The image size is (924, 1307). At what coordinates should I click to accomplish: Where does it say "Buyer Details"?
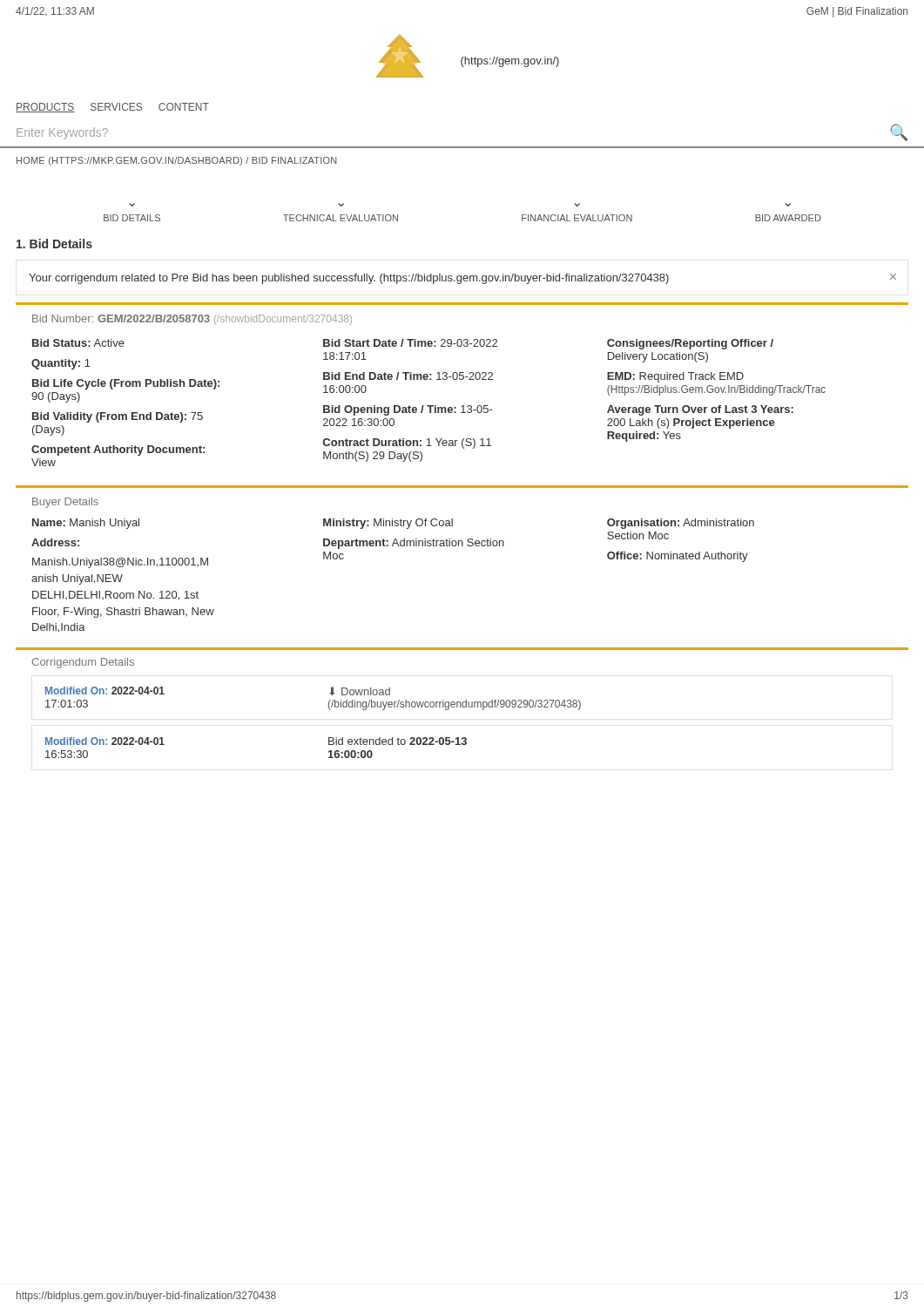click(65, 501)
